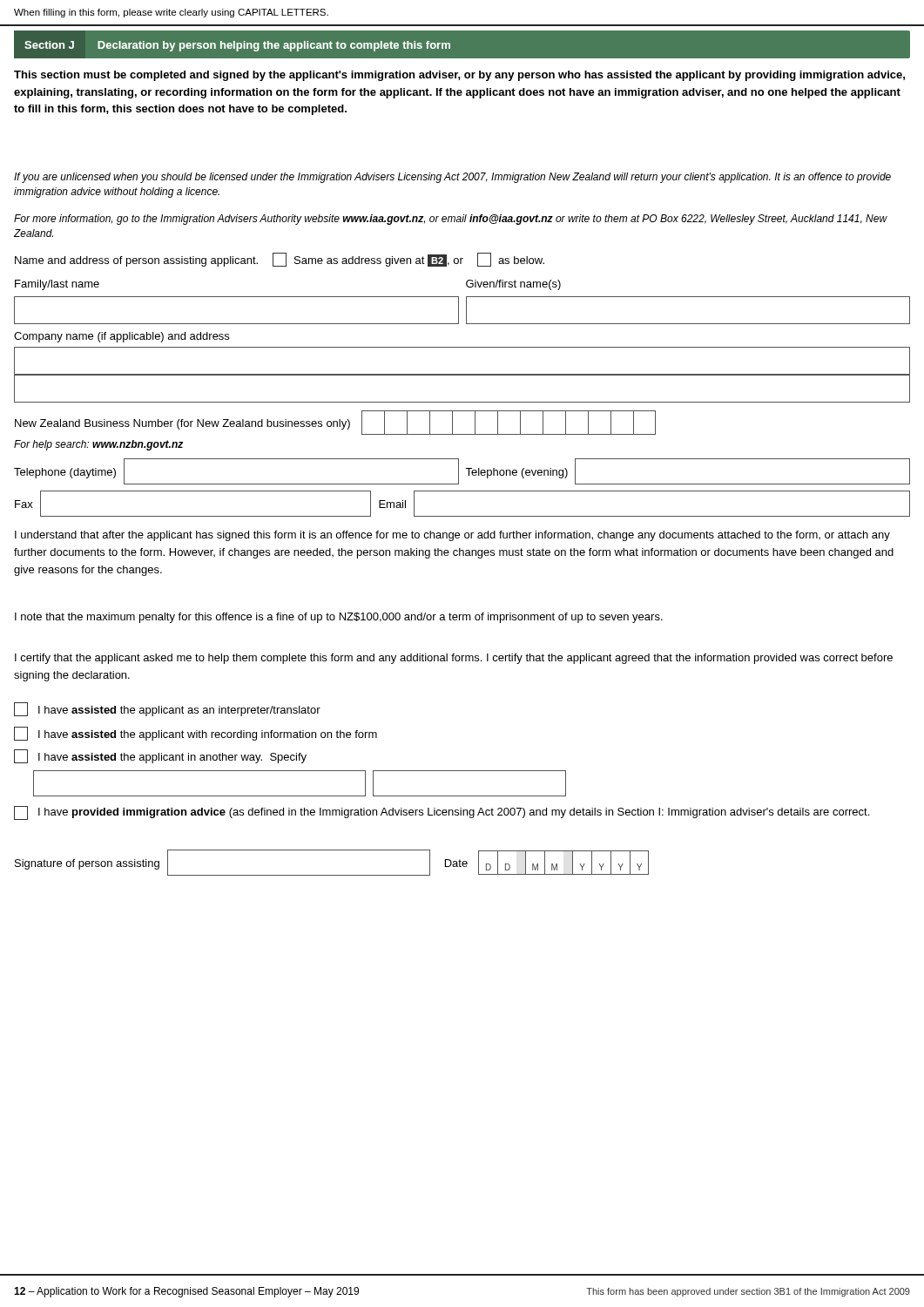Locate the passage starting "Section J Declaration"

coord(232,44)
